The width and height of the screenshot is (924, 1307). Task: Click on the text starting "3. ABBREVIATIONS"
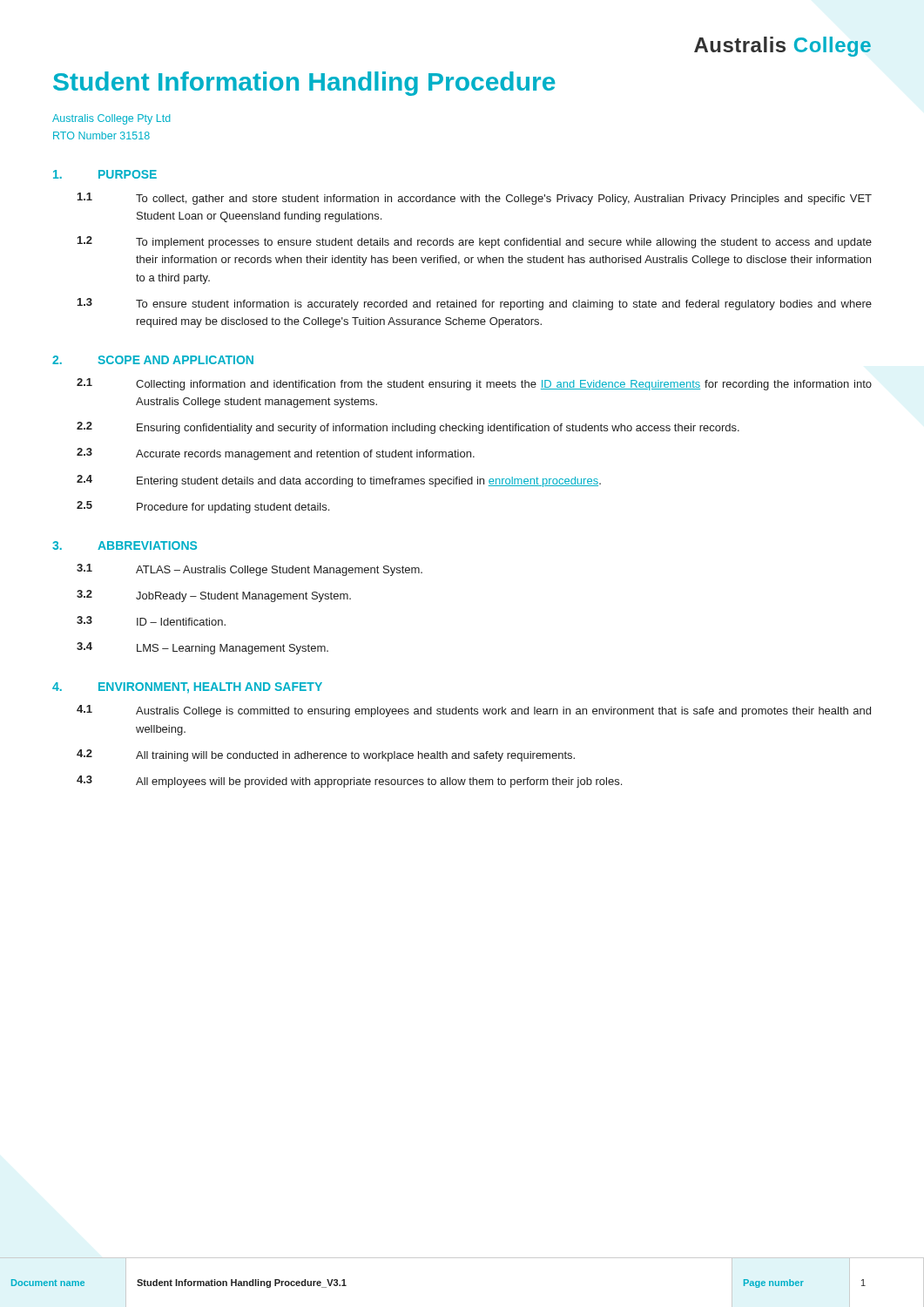[125, 545]
